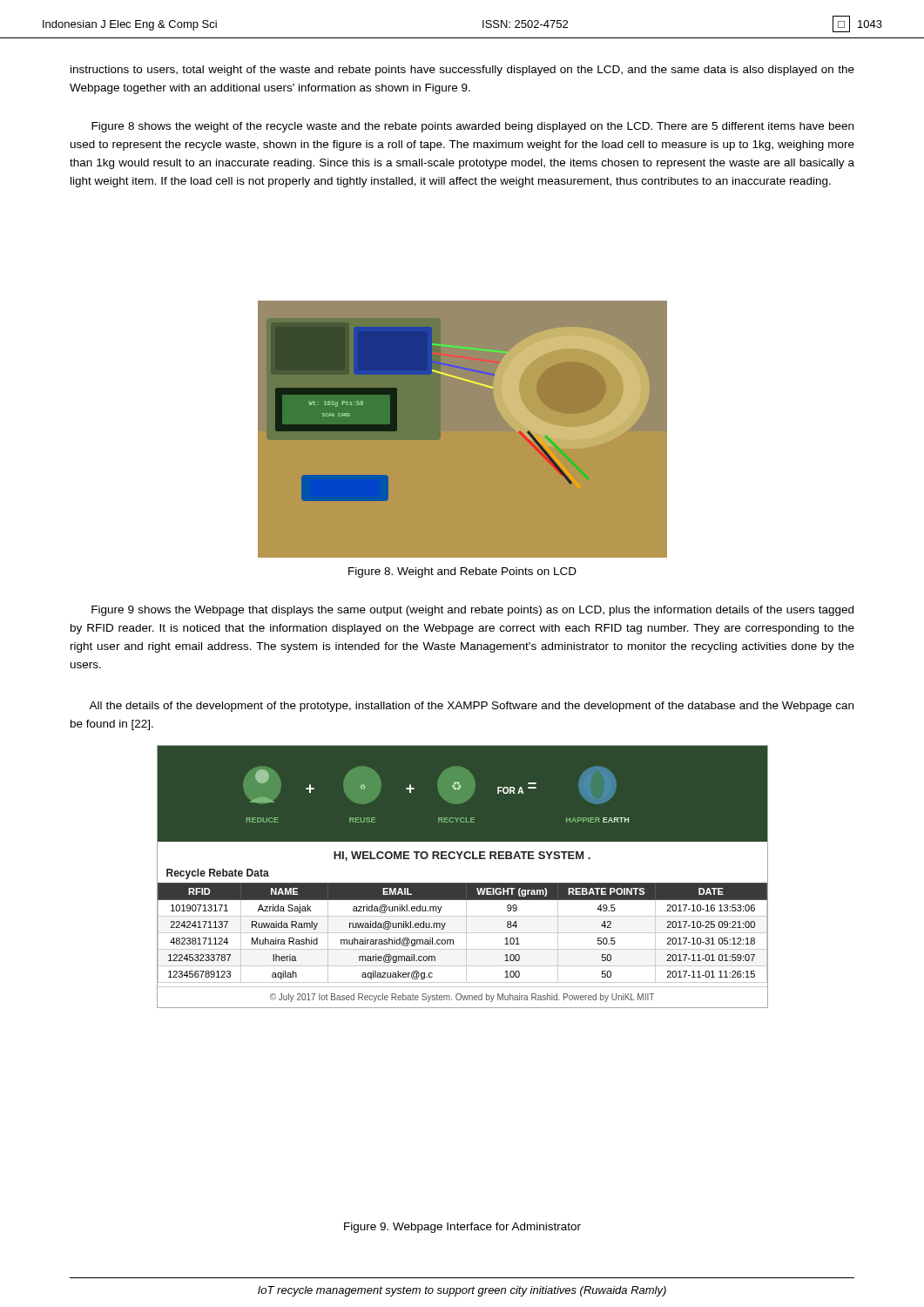
Task: Point to "Figure 8. Weight and Rebate Points on LCD"
Action: pyautogui.click(x=462, y=571)
